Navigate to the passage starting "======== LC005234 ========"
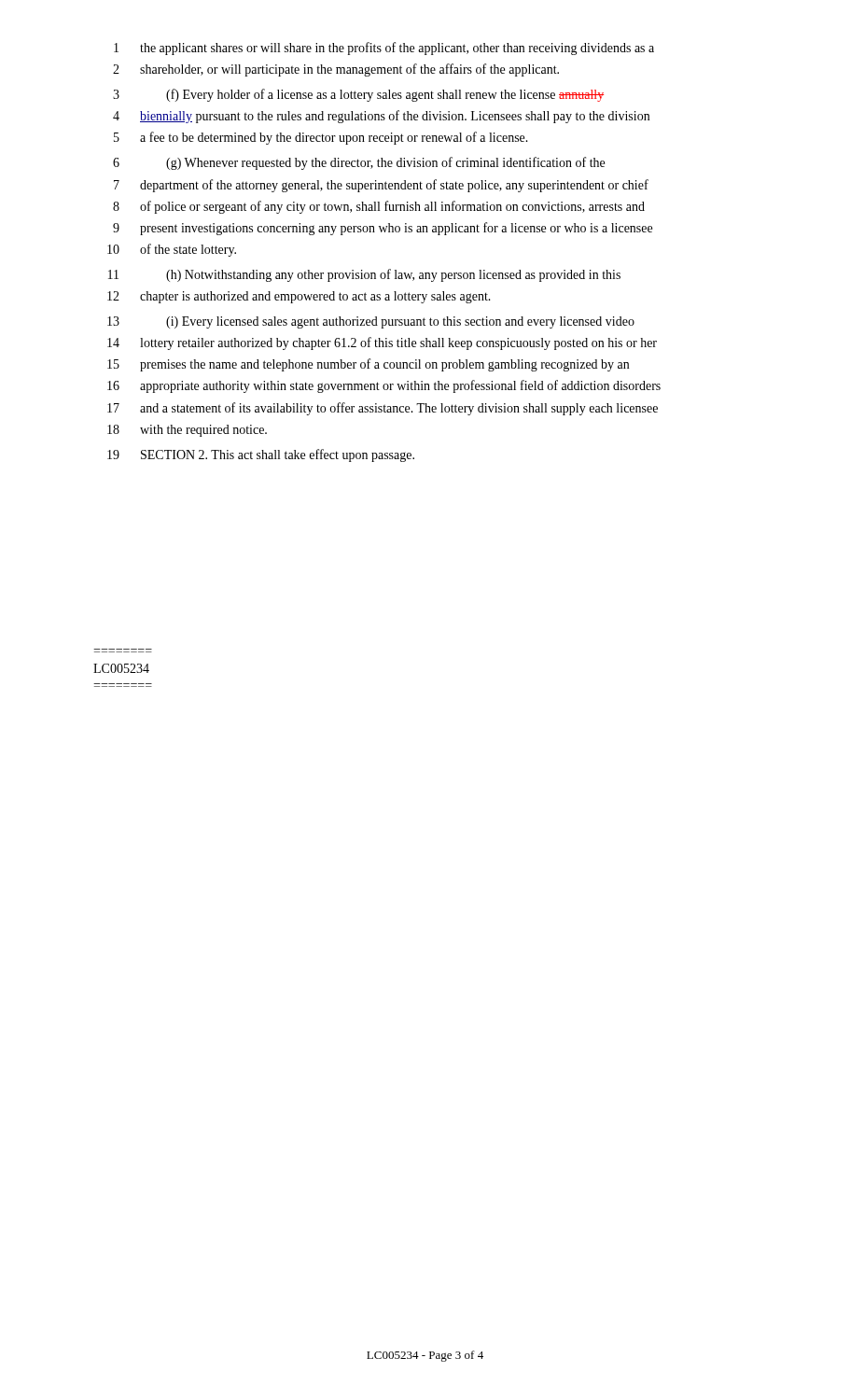The width and height of the screenshot is (850, 1400). 123,669
